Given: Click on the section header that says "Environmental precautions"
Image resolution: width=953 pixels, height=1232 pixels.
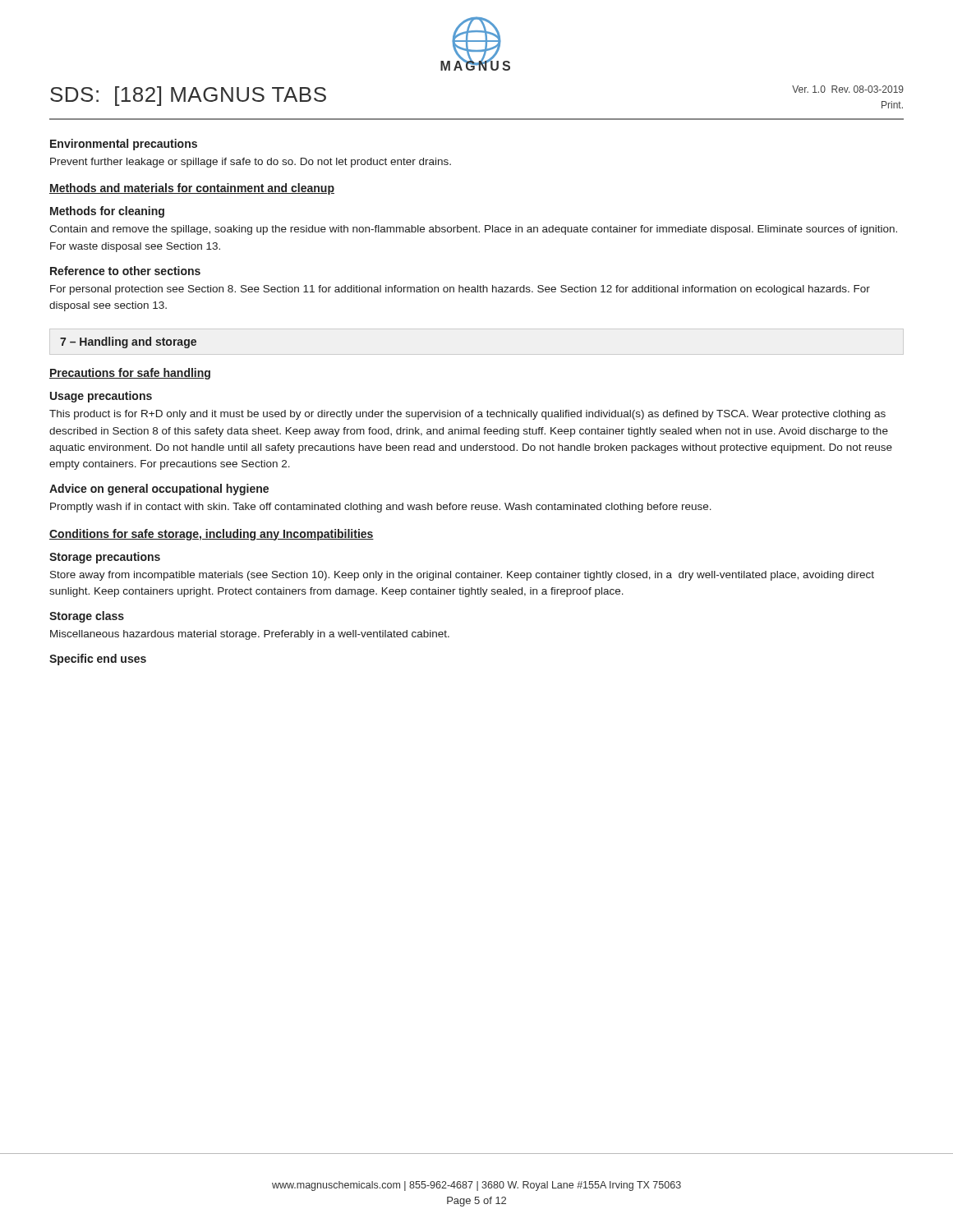Looking at the screenshot, I should [123, 144].
